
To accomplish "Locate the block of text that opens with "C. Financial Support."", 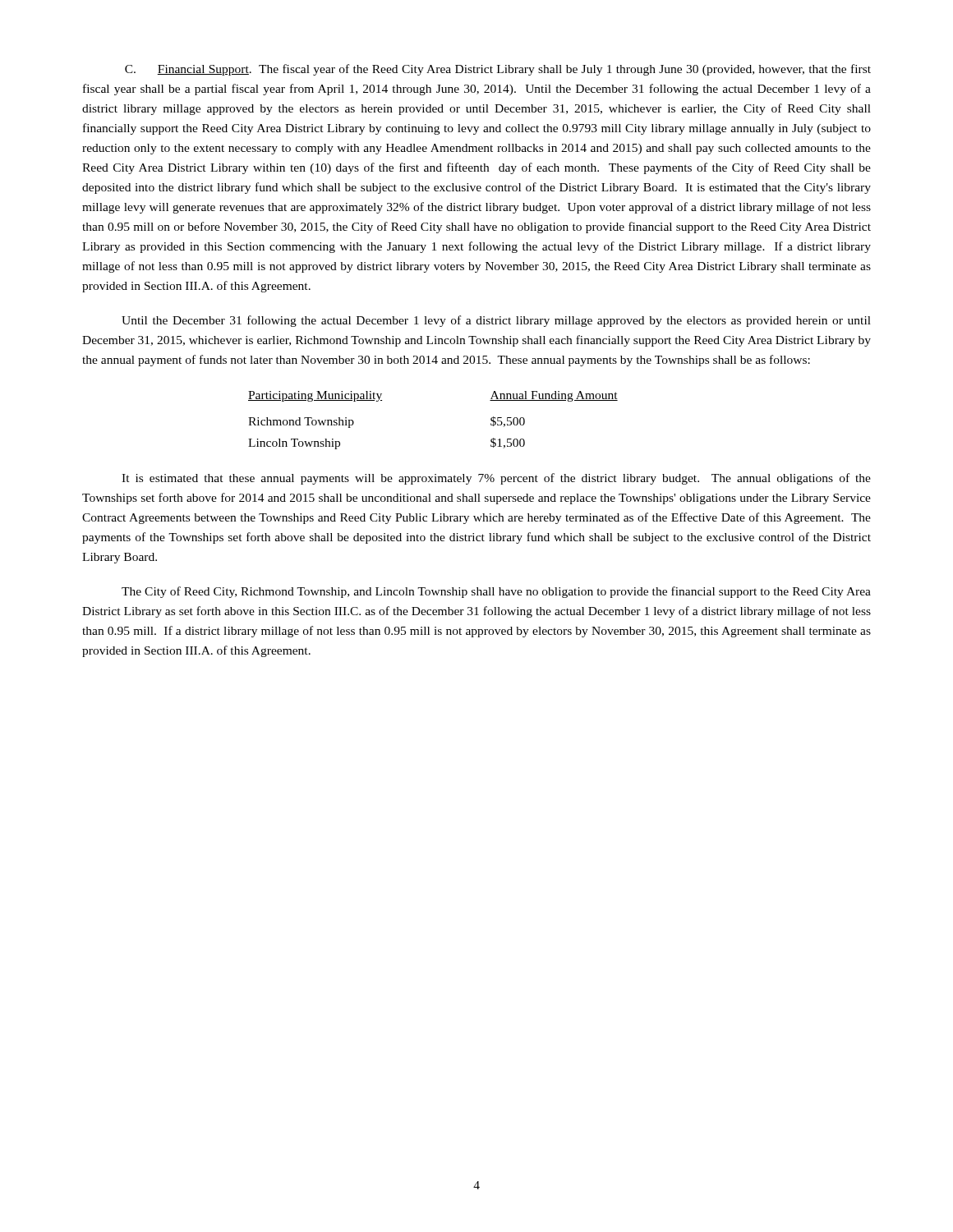I will pyautogui.click(x=476, y=177).
